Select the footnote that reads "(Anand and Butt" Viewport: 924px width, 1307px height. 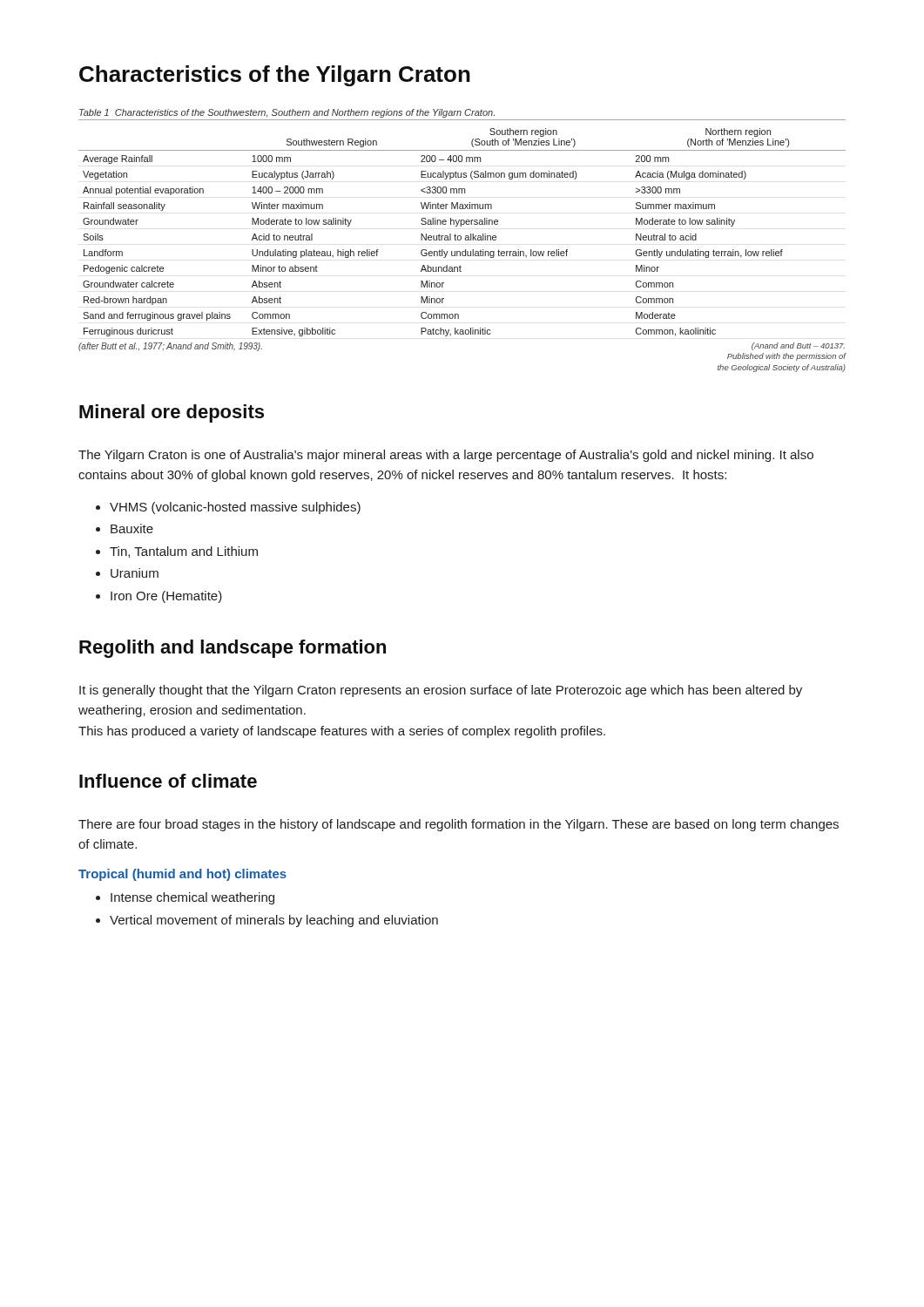[x=781, y=356]
